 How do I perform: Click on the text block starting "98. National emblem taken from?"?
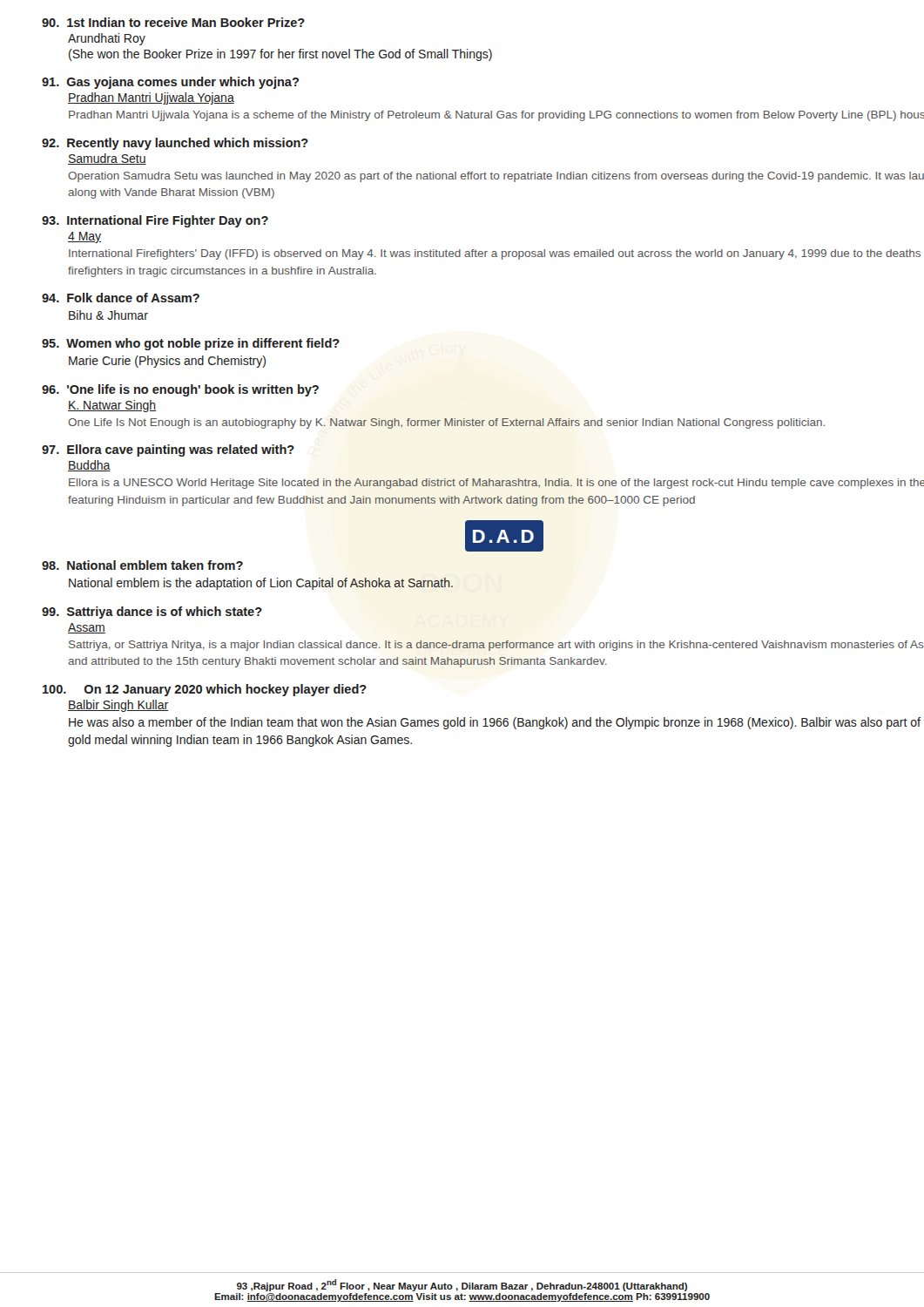click(x=142, y=565)
